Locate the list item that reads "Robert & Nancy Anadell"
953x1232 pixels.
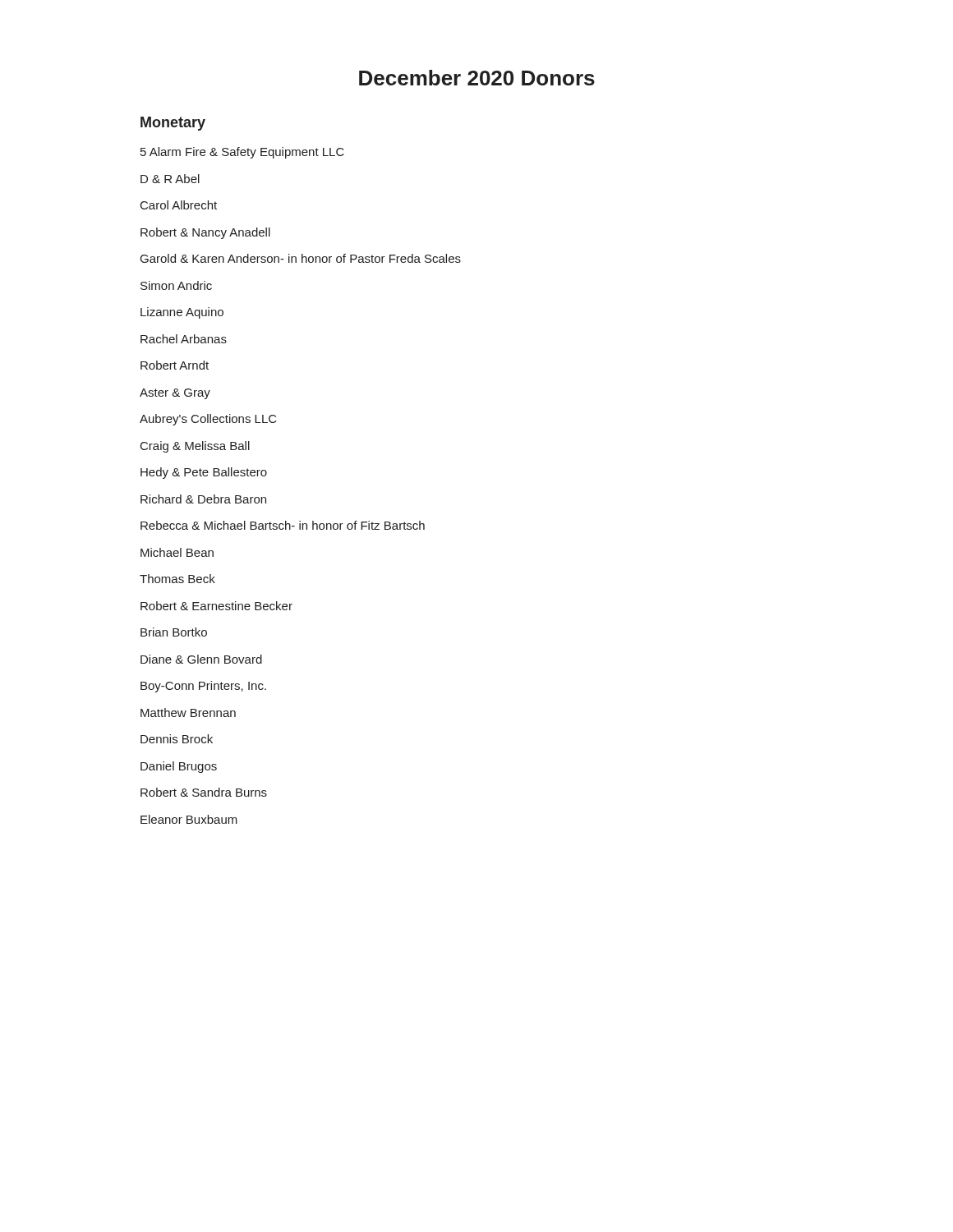(205, 232)
